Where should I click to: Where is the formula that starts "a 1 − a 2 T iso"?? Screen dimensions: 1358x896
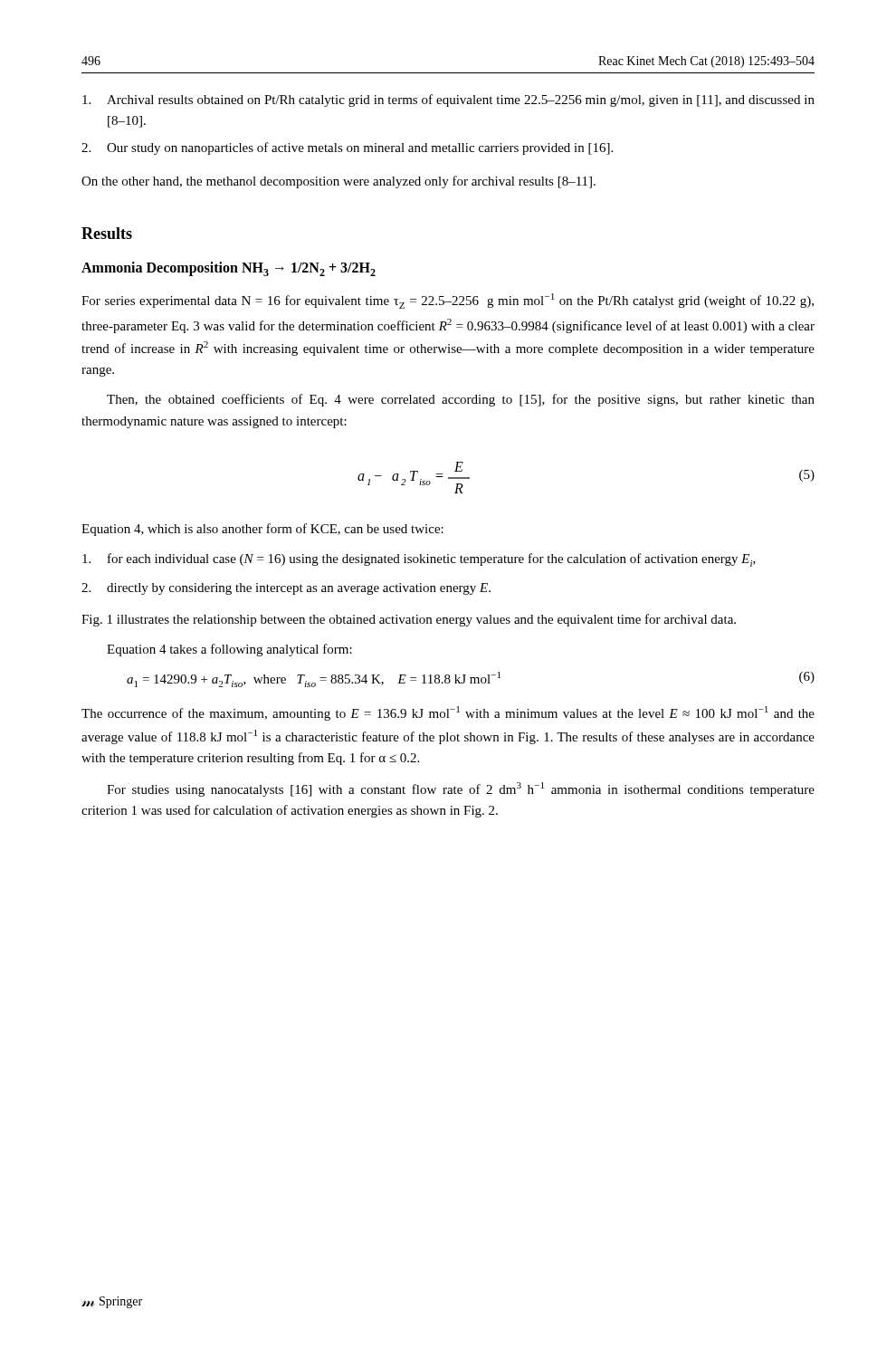click(x=458, y=478)
